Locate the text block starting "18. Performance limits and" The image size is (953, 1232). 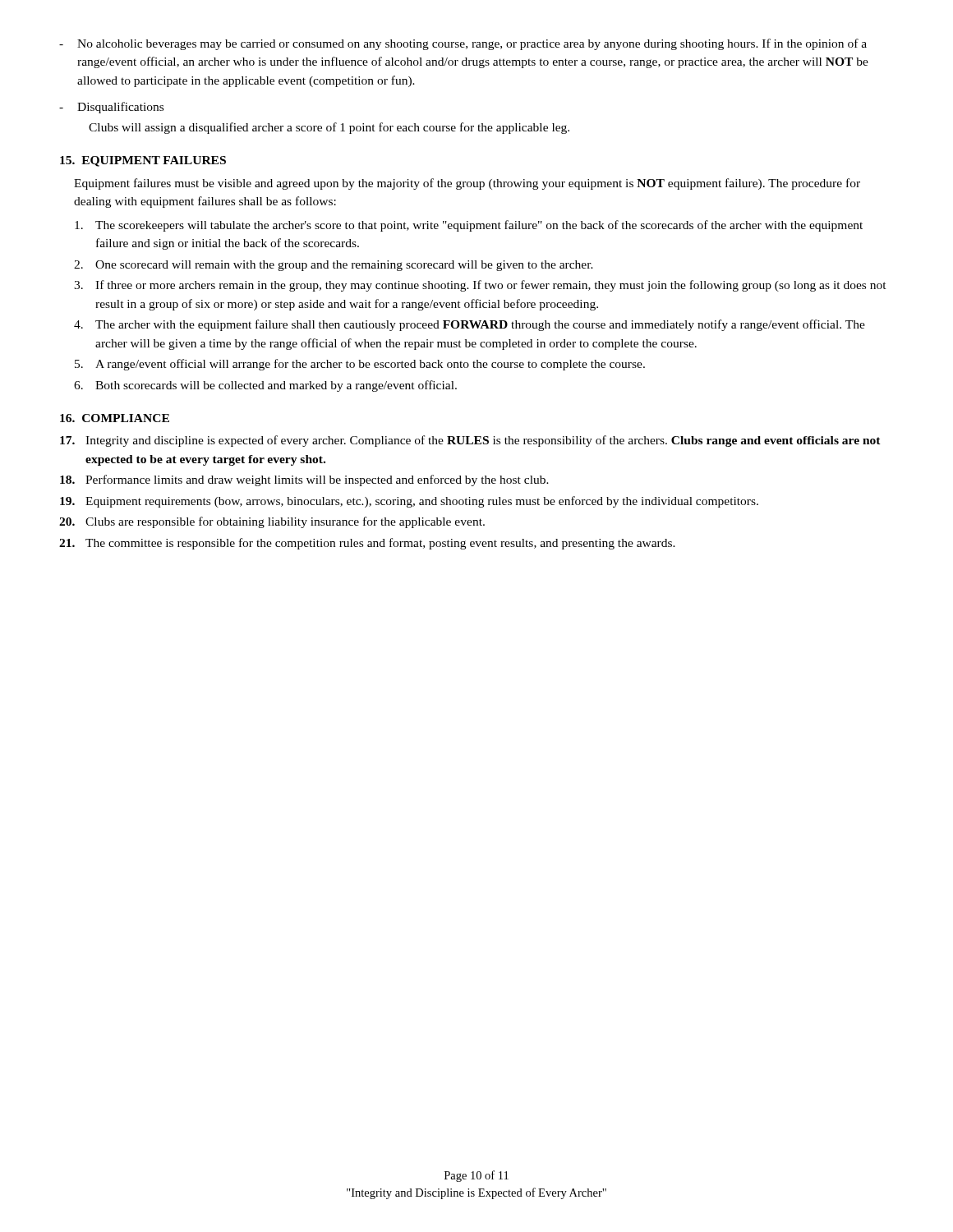pyautogui.click(x=476, y=480)
